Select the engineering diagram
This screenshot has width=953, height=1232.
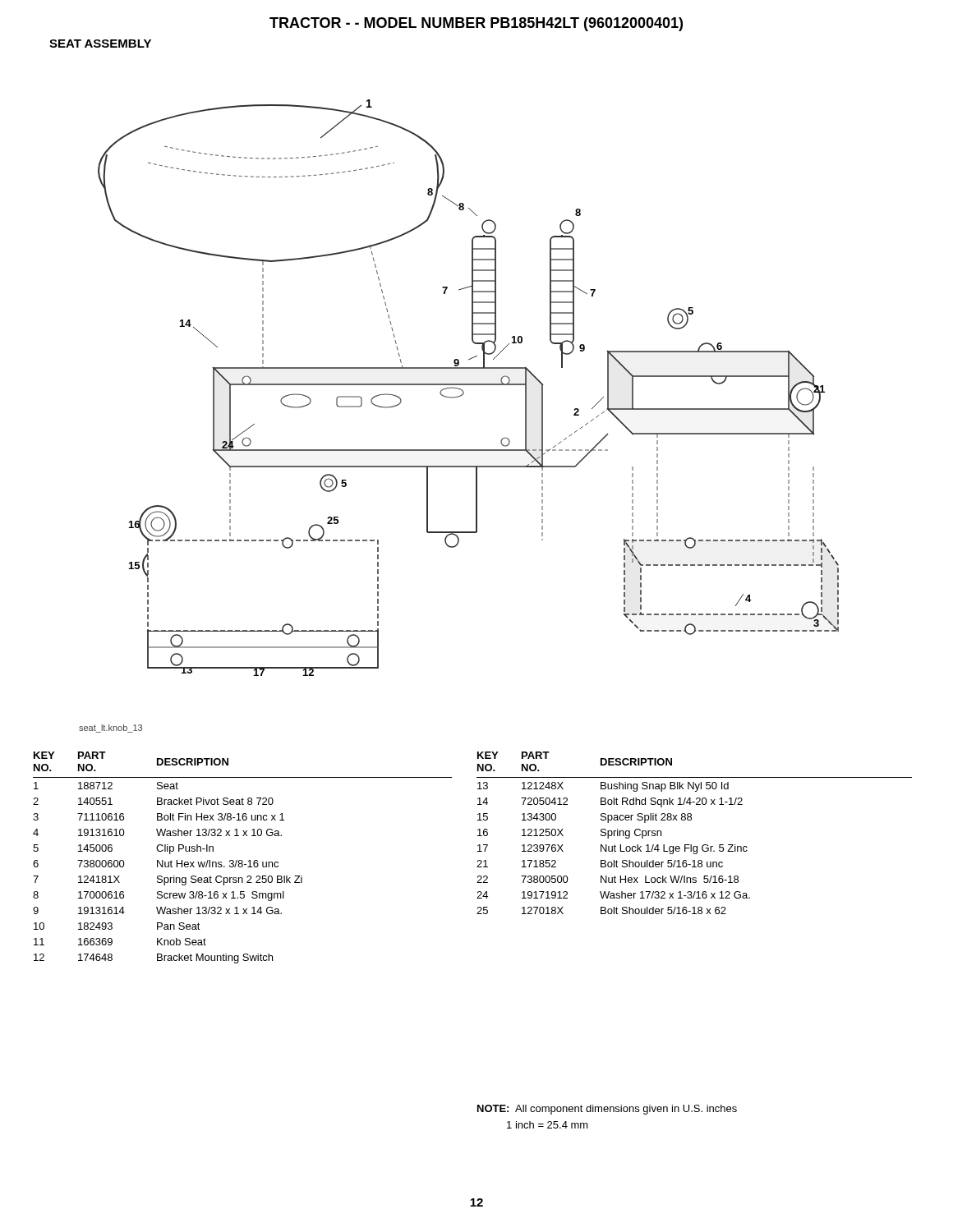coord(476,388)
